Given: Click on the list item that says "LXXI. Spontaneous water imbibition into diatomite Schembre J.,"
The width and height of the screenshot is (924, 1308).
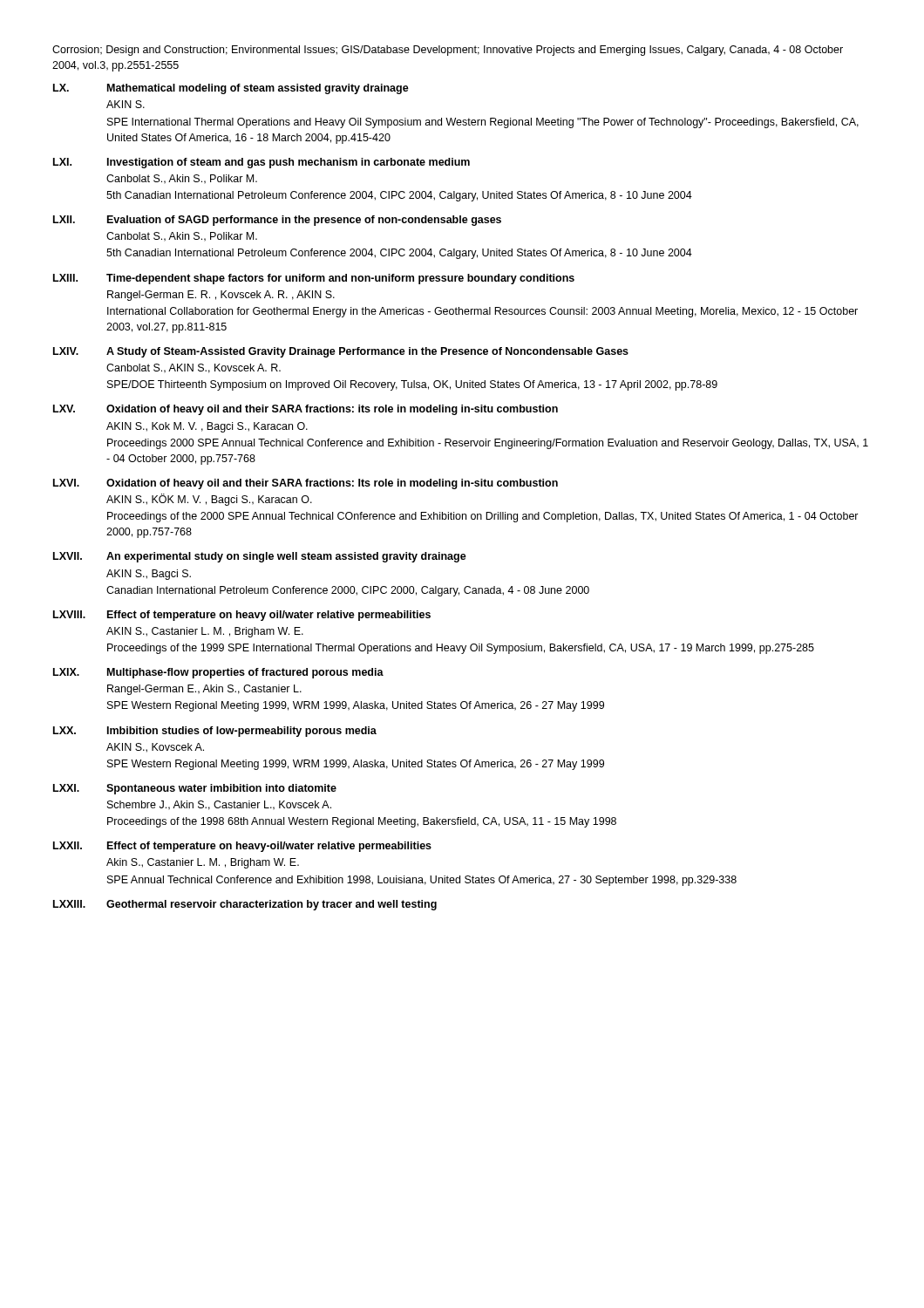Looking at the screenshot, I should (195, 789).
